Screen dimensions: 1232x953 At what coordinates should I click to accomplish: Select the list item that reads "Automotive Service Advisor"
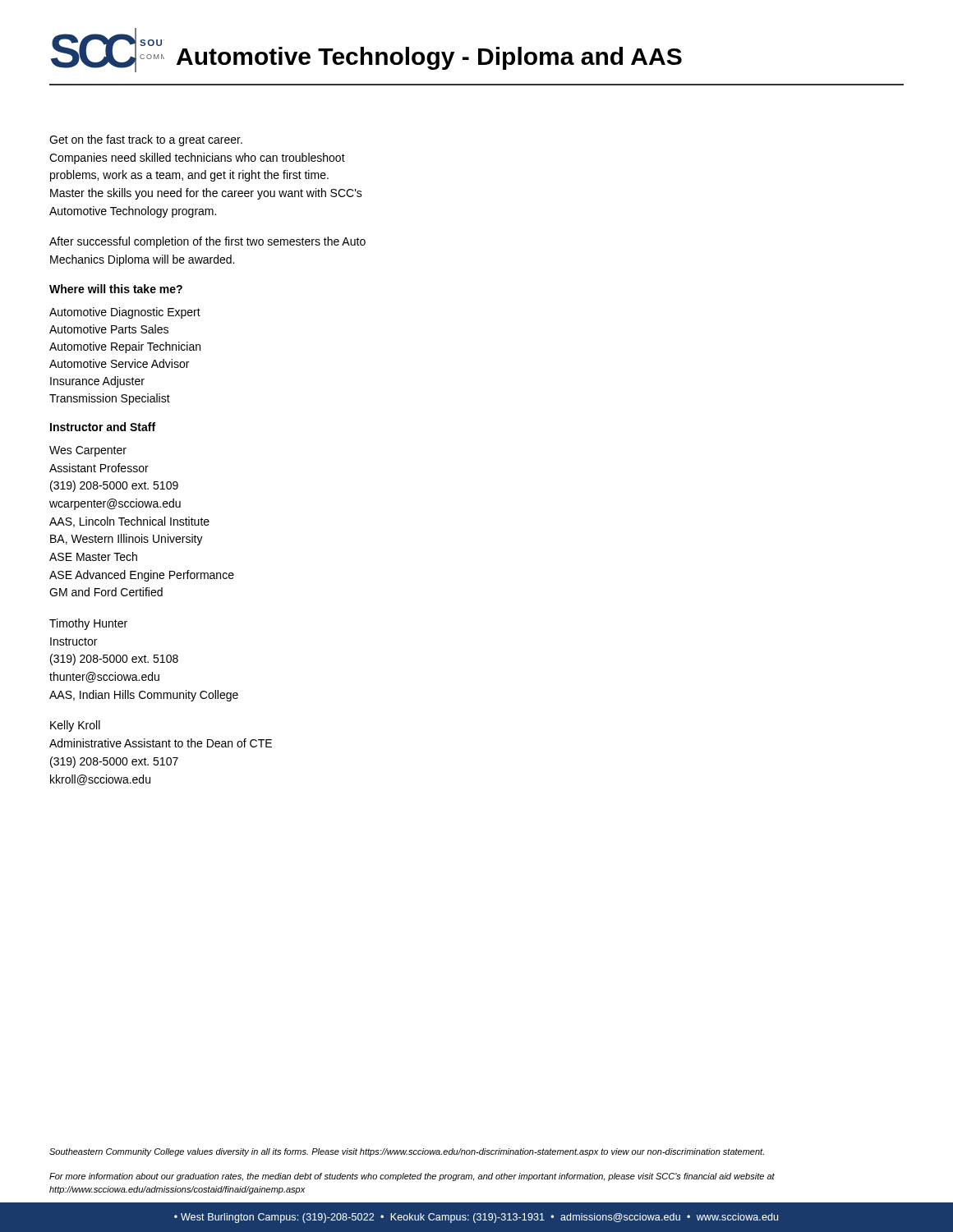(119, 364)
